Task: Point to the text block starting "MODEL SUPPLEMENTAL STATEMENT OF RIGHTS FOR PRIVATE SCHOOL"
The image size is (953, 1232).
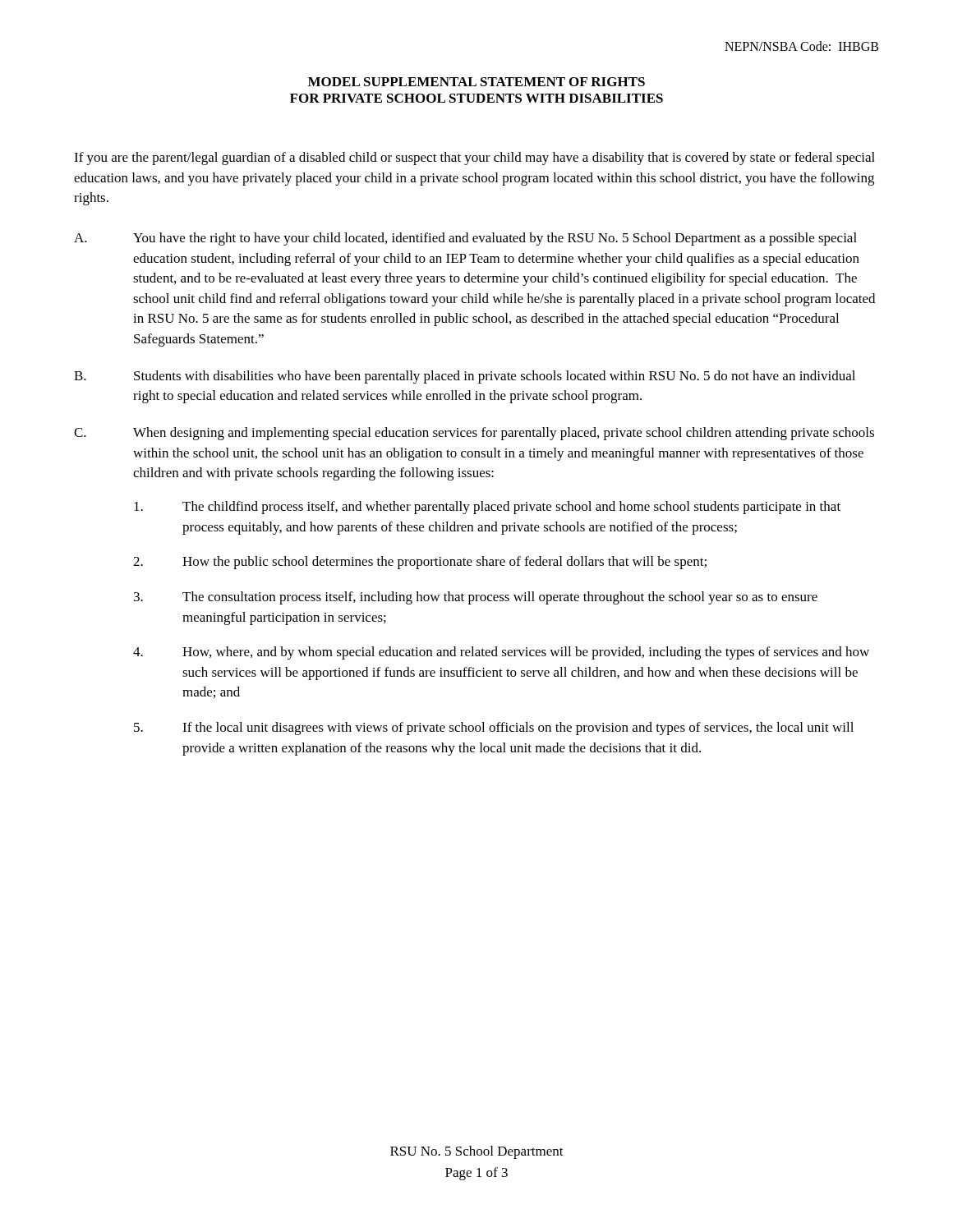Action: point(476,90)
